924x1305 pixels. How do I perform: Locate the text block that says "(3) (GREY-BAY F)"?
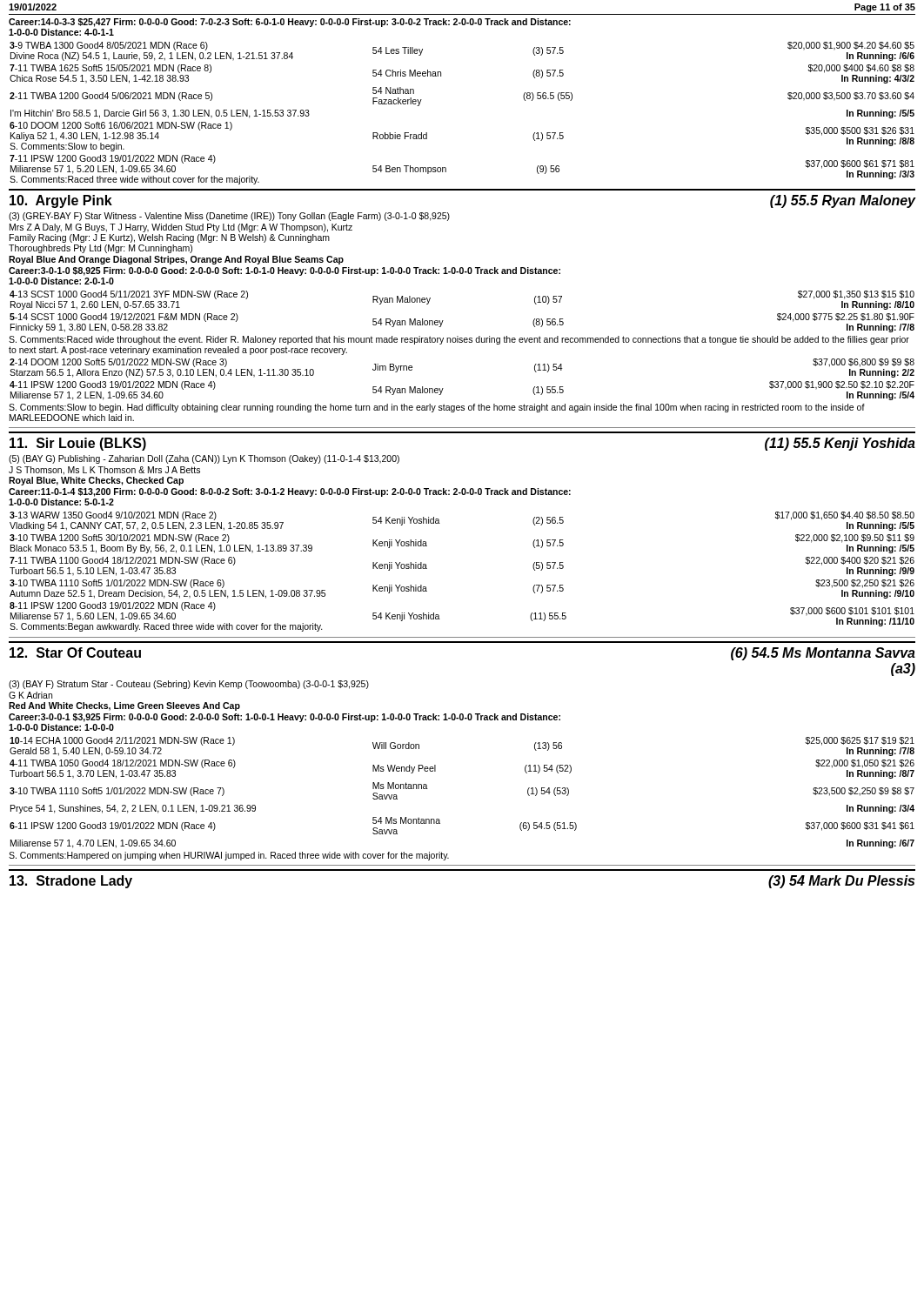(x=229, y=216)
